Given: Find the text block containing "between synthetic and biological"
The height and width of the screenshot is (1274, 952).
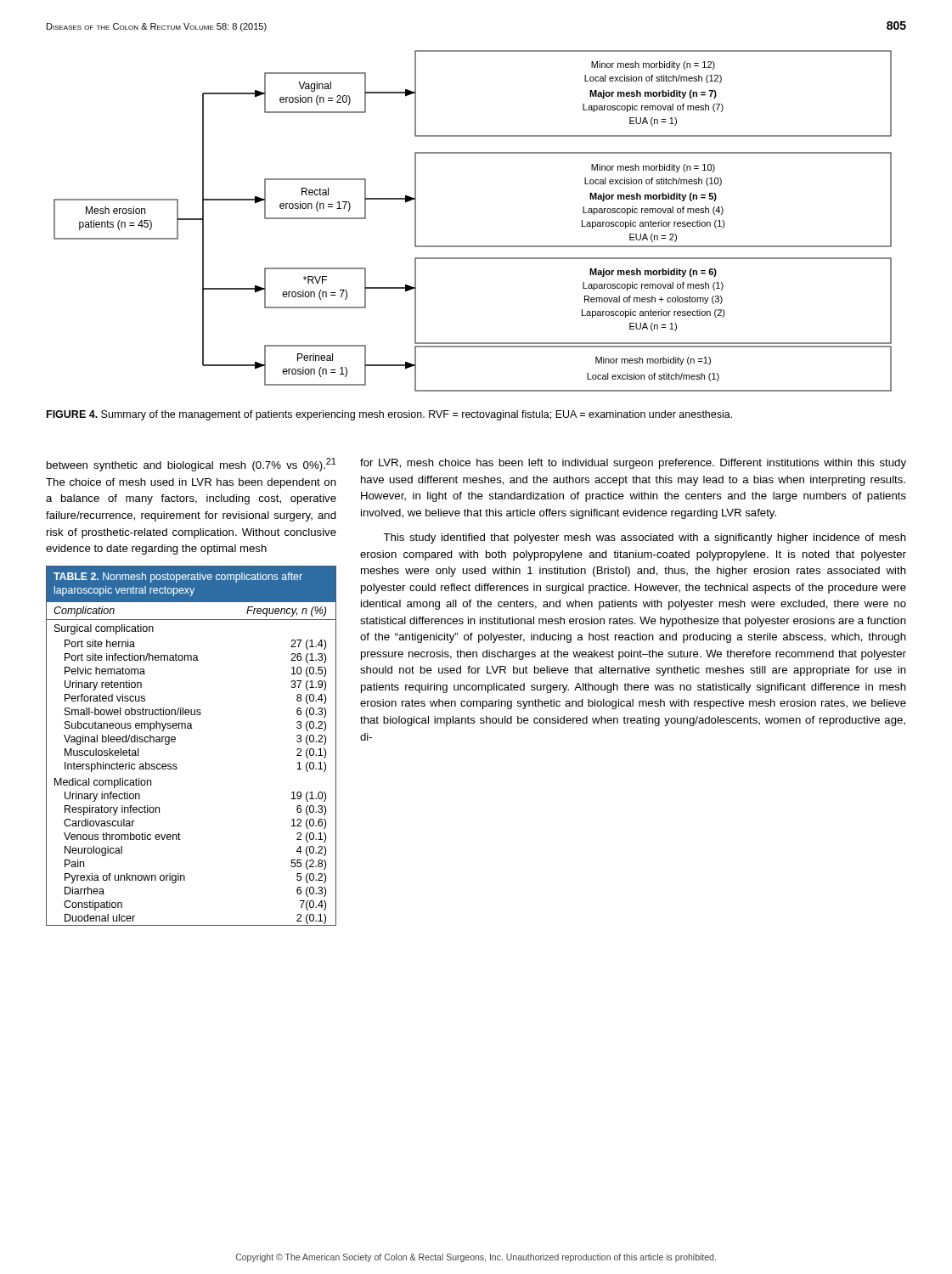Looking at the screenshot, I should point(191,505).
